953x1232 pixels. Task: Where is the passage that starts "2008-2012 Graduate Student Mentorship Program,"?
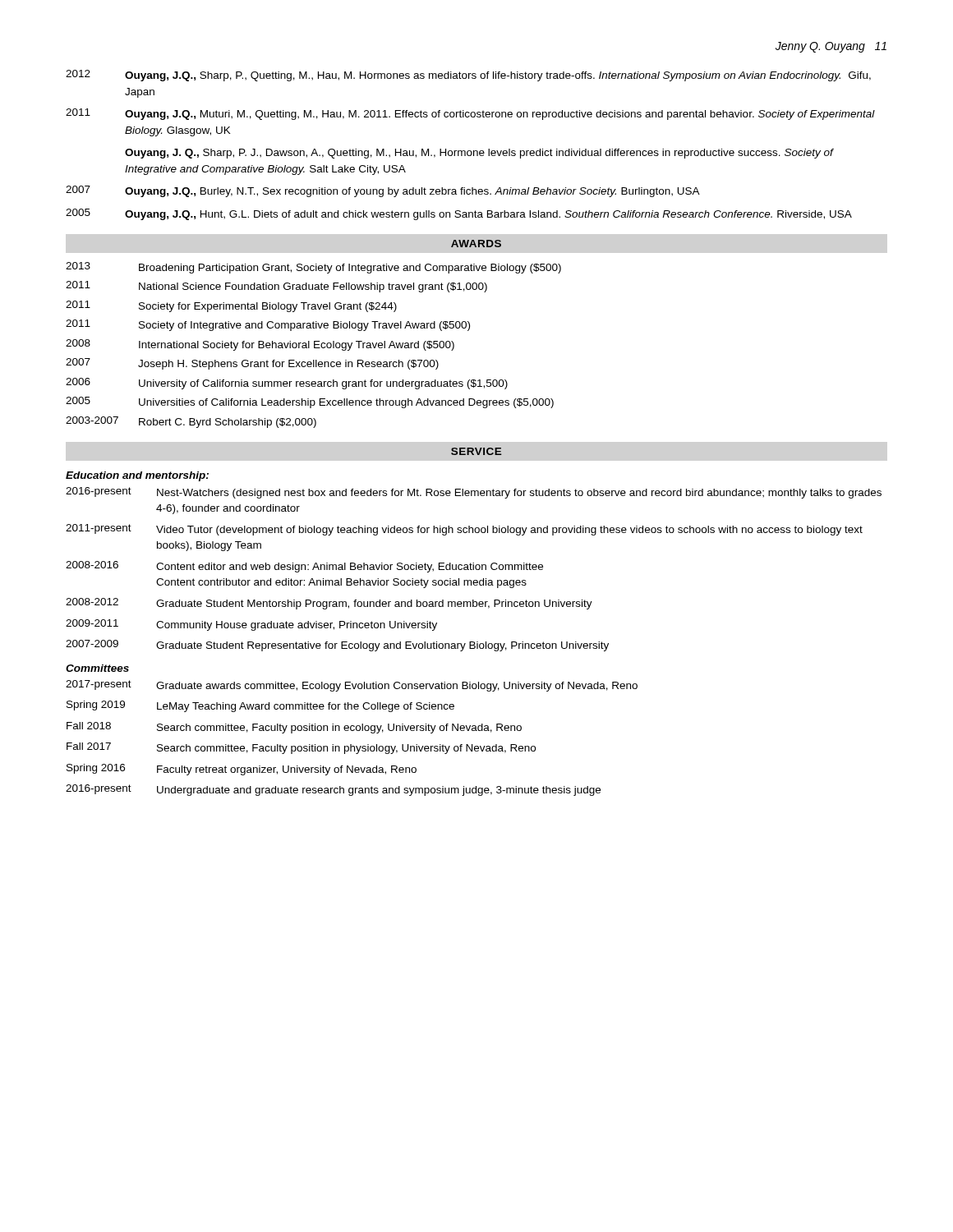coord(476,603)
